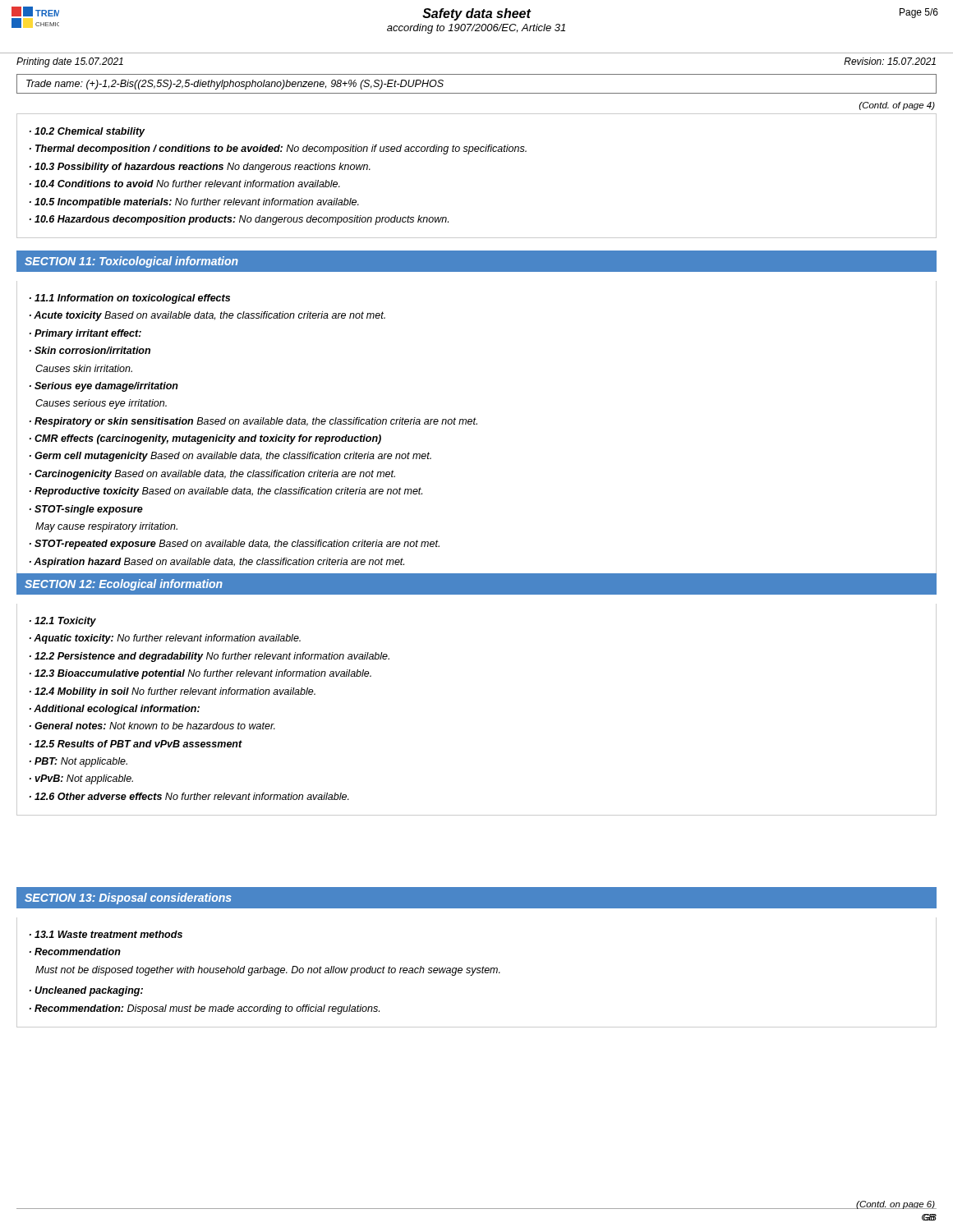Screen dimensions: 1232x953
Task: Navigate to the element starting "May cause respiratory irritation."
Action: pyautogui.click(x=107, y=526)
